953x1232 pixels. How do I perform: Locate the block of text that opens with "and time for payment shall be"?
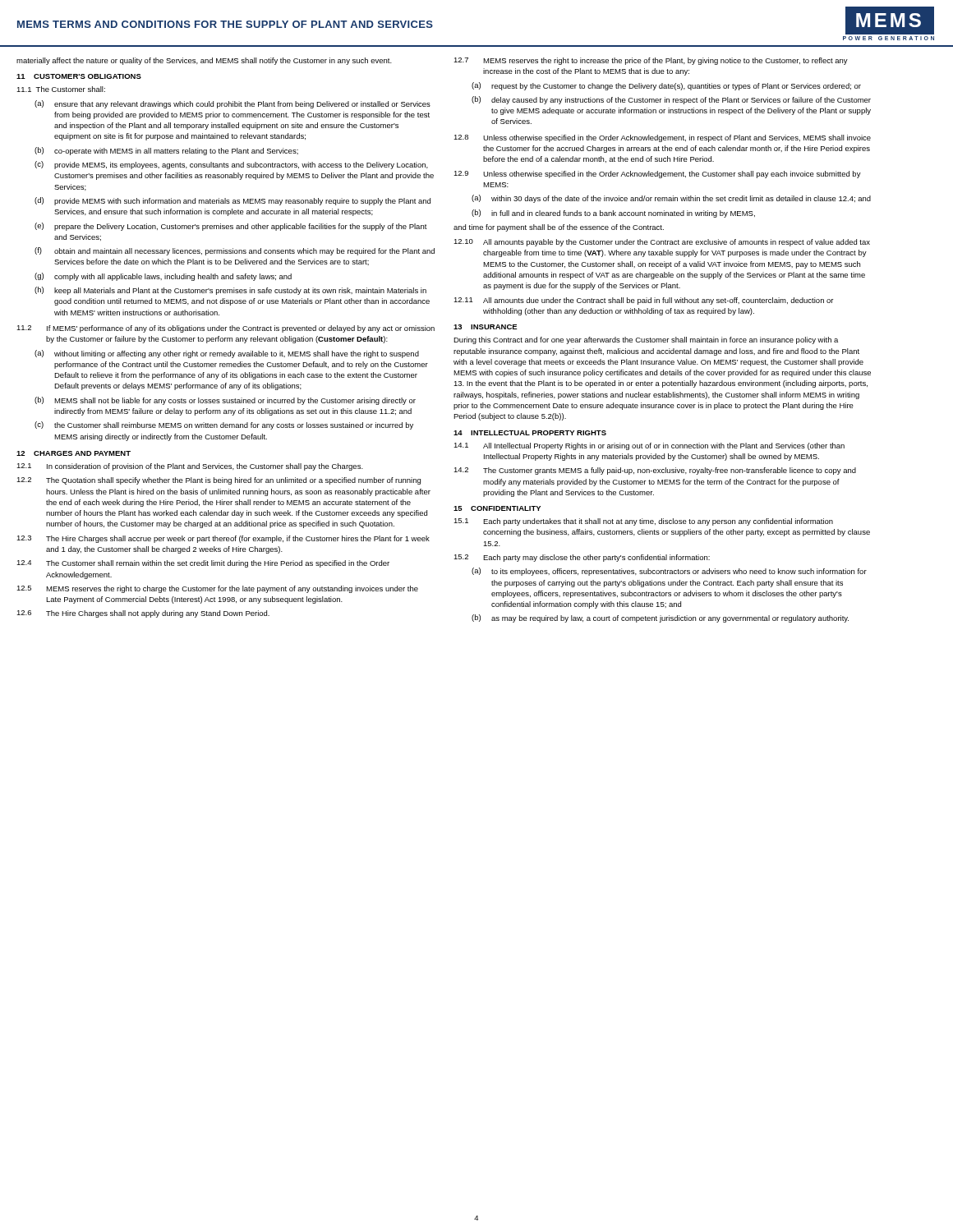(559, 227)
